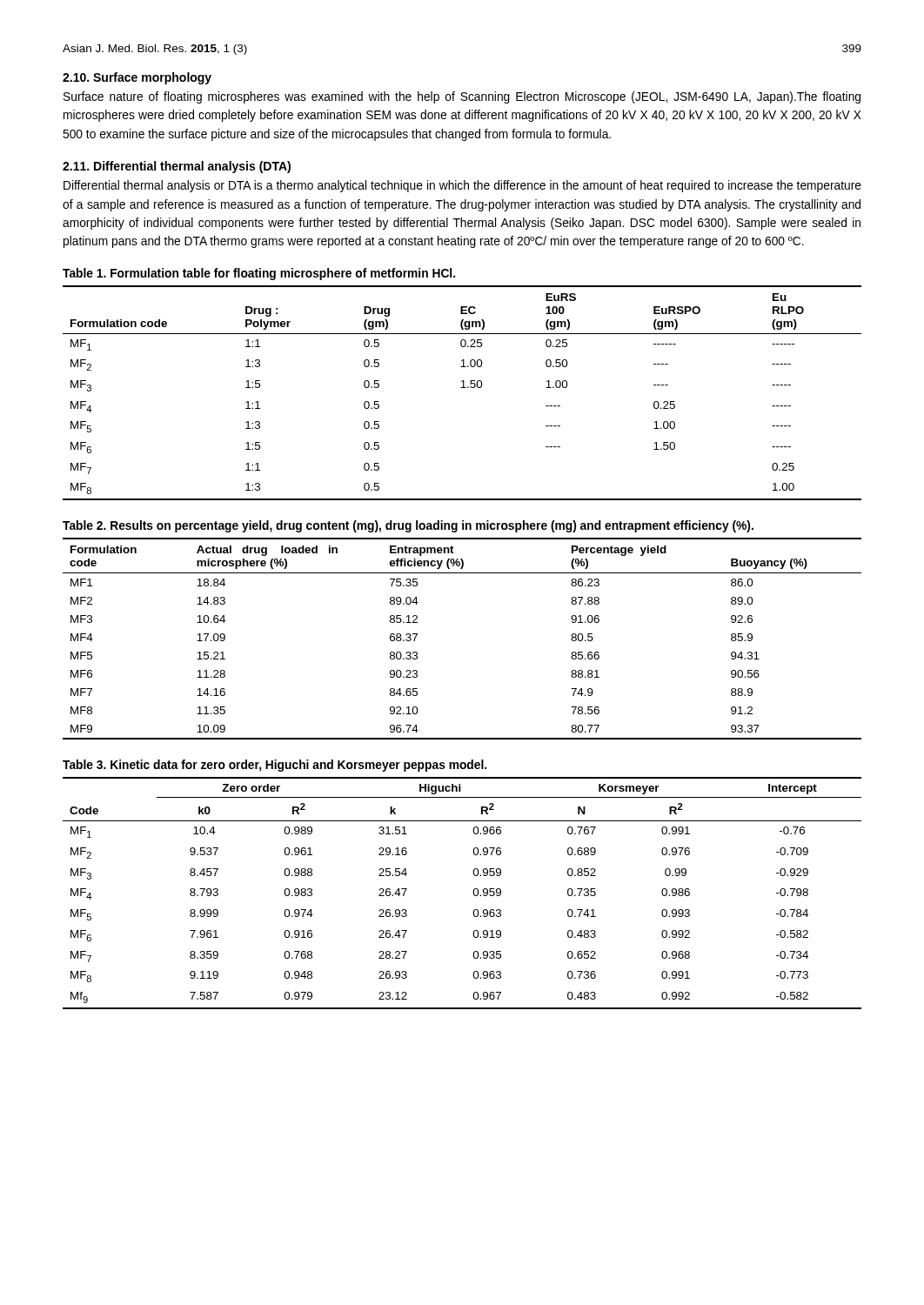Click on the table containing "Buoyancy (%)"

point(462,639)
